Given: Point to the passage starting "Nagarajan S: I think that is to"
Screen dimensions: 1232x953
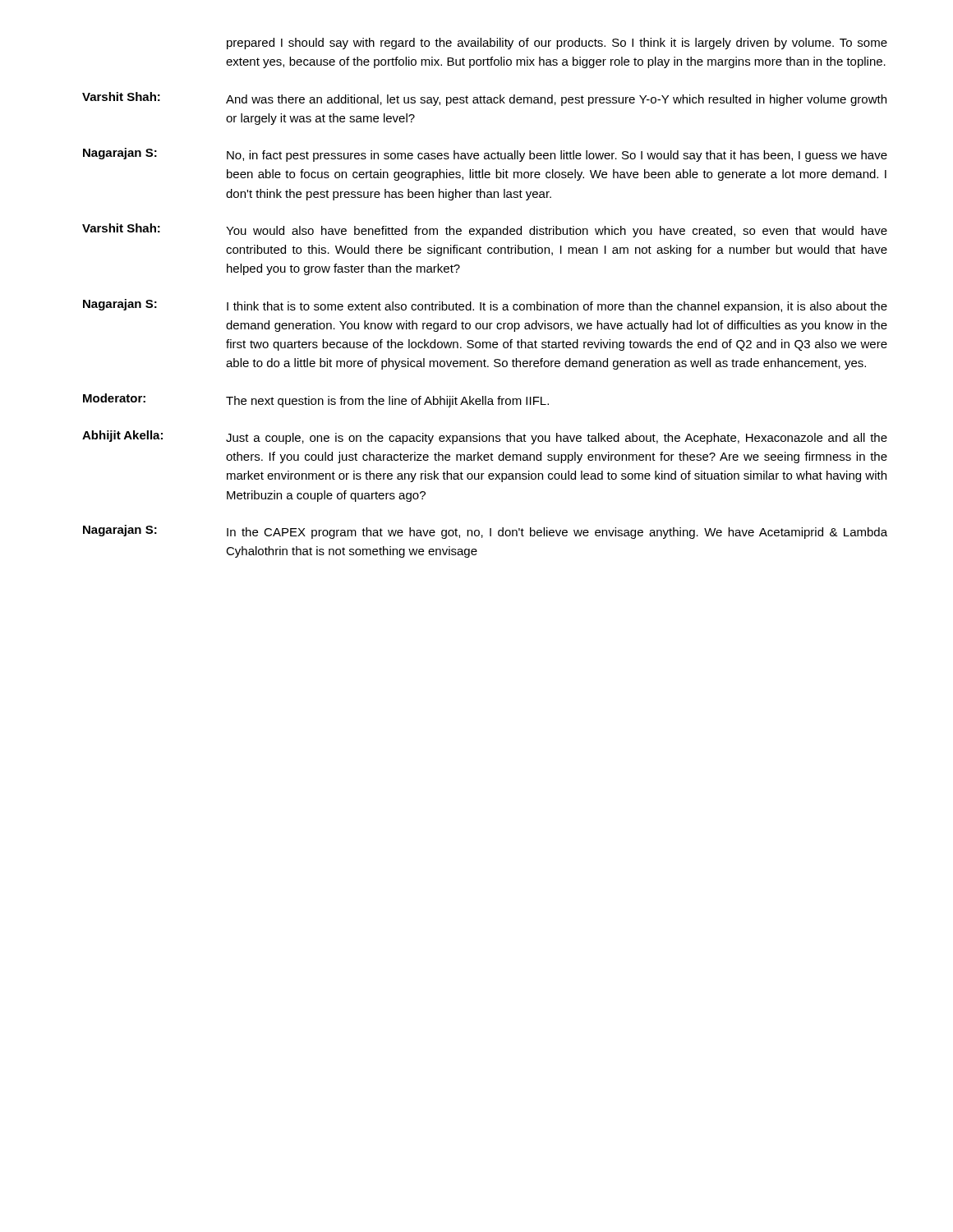Looking at the screenshot, I should point(485,334).
